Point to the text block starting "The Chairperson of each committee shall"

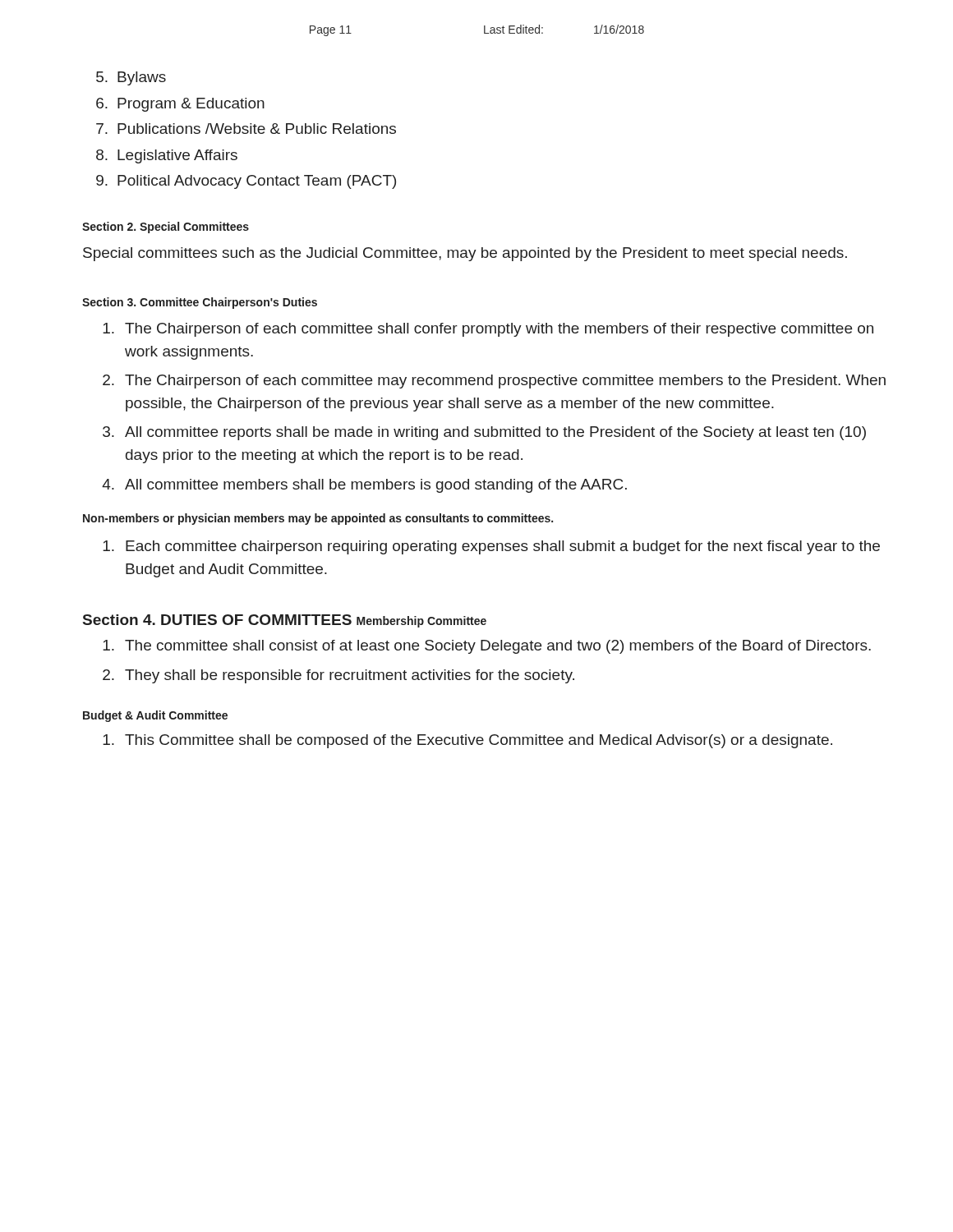[x=485, y=340]
